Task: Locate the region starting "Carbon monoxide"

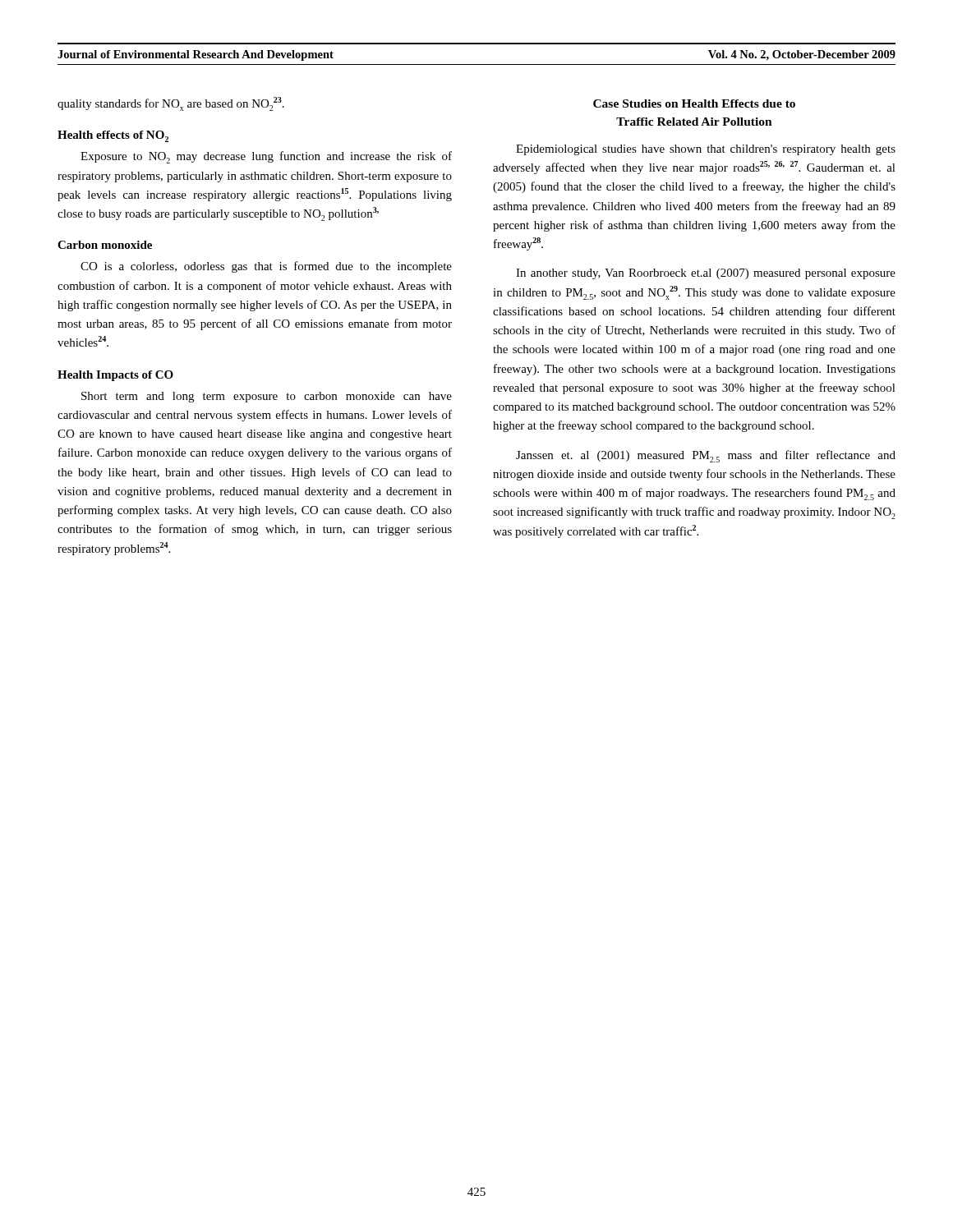Action: click(x=105, y=245)
